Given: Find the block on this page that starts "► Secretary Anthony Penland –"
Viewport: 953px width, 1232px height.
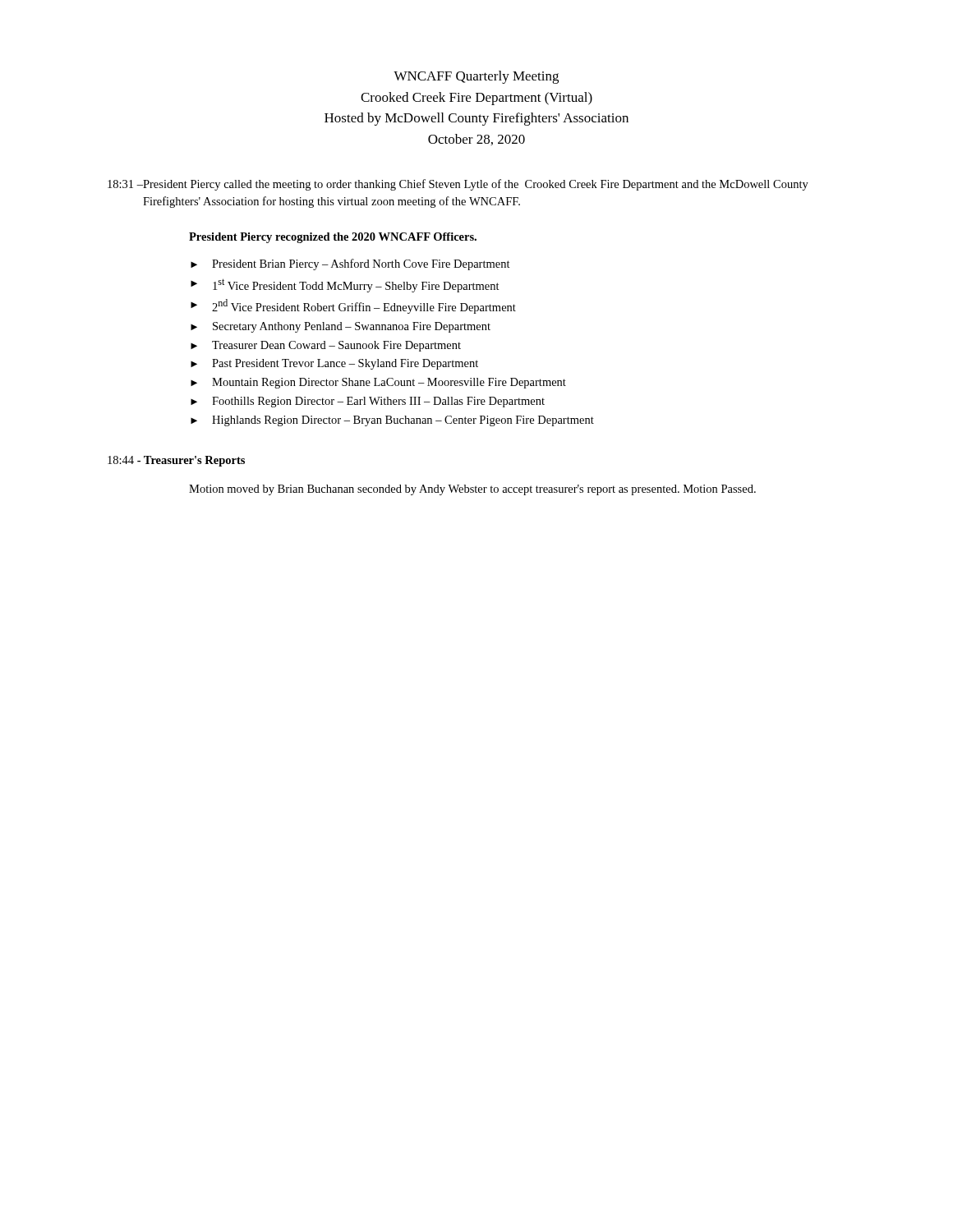Looking at the screenshot, I should (x=340, y=327).
